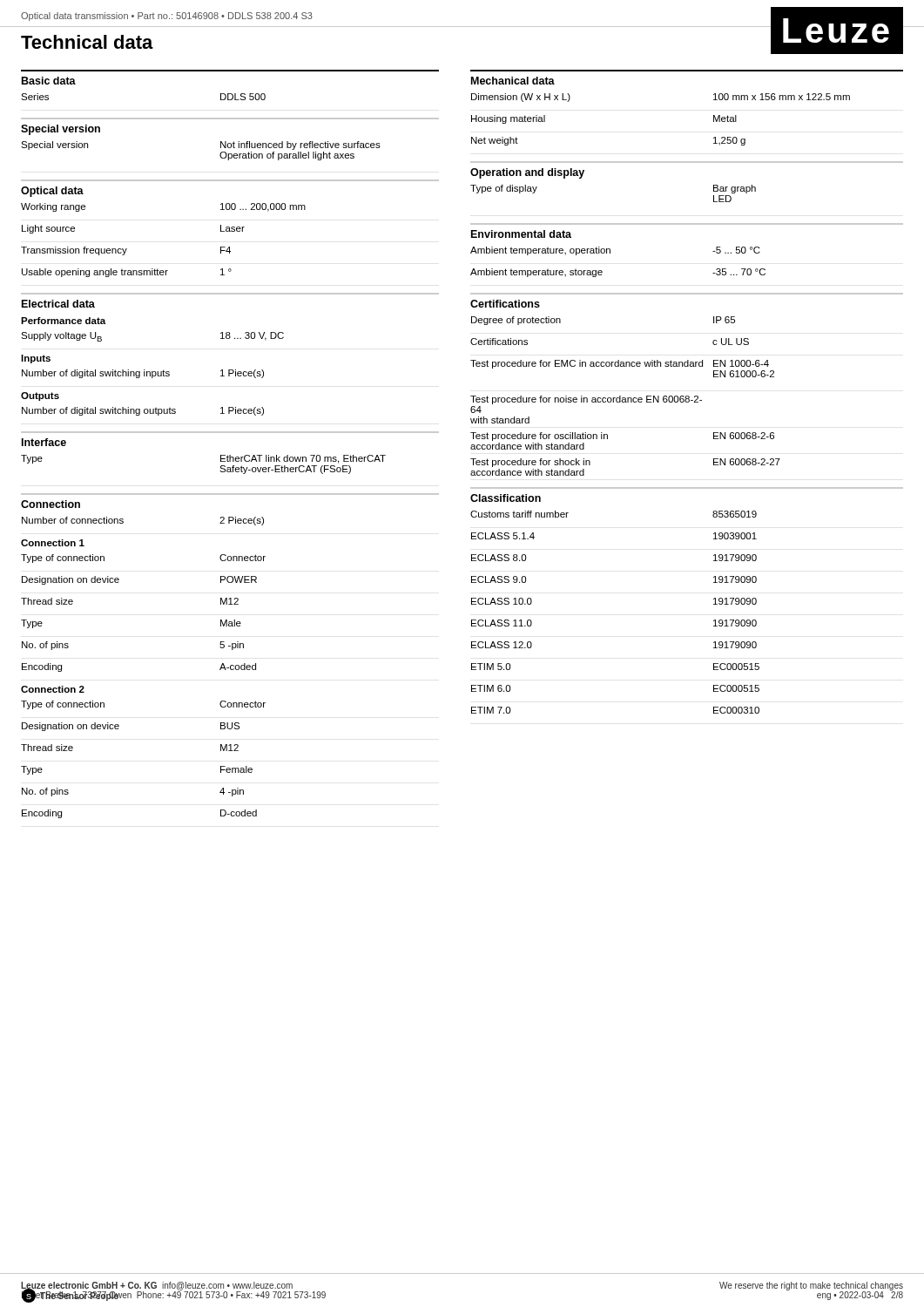924x1307 pixels.
Task: Locate the section header that says "Special version"
Action: coord(61,129)
